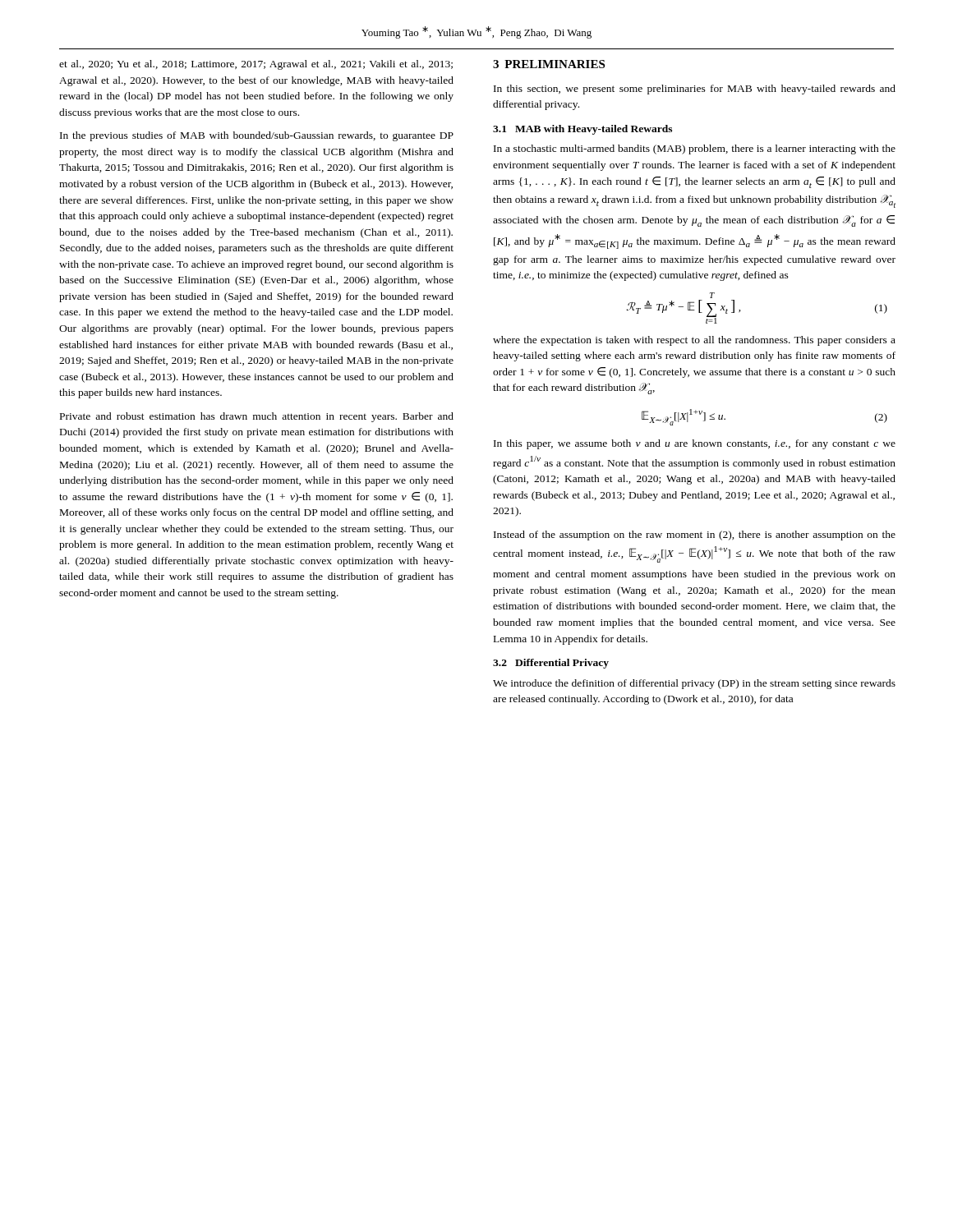The width and height of the screenshot is (953, 1232).
Task: Where is the passage that starts "Private and robust estimation has drawn"?
Action: point(256,504)
